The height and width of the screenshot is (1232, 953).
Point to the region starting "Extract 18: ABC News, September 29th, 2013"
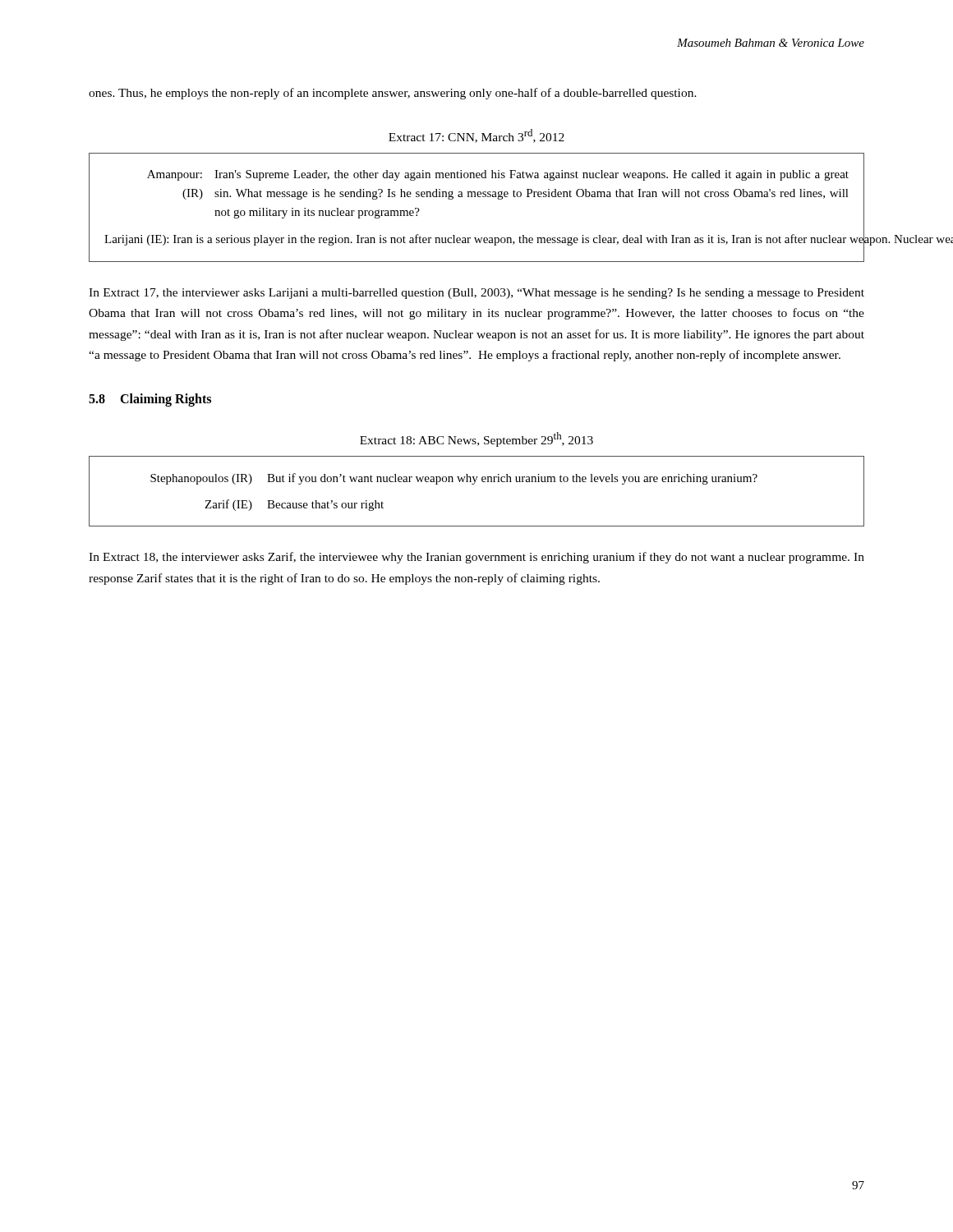coord(476,438)
